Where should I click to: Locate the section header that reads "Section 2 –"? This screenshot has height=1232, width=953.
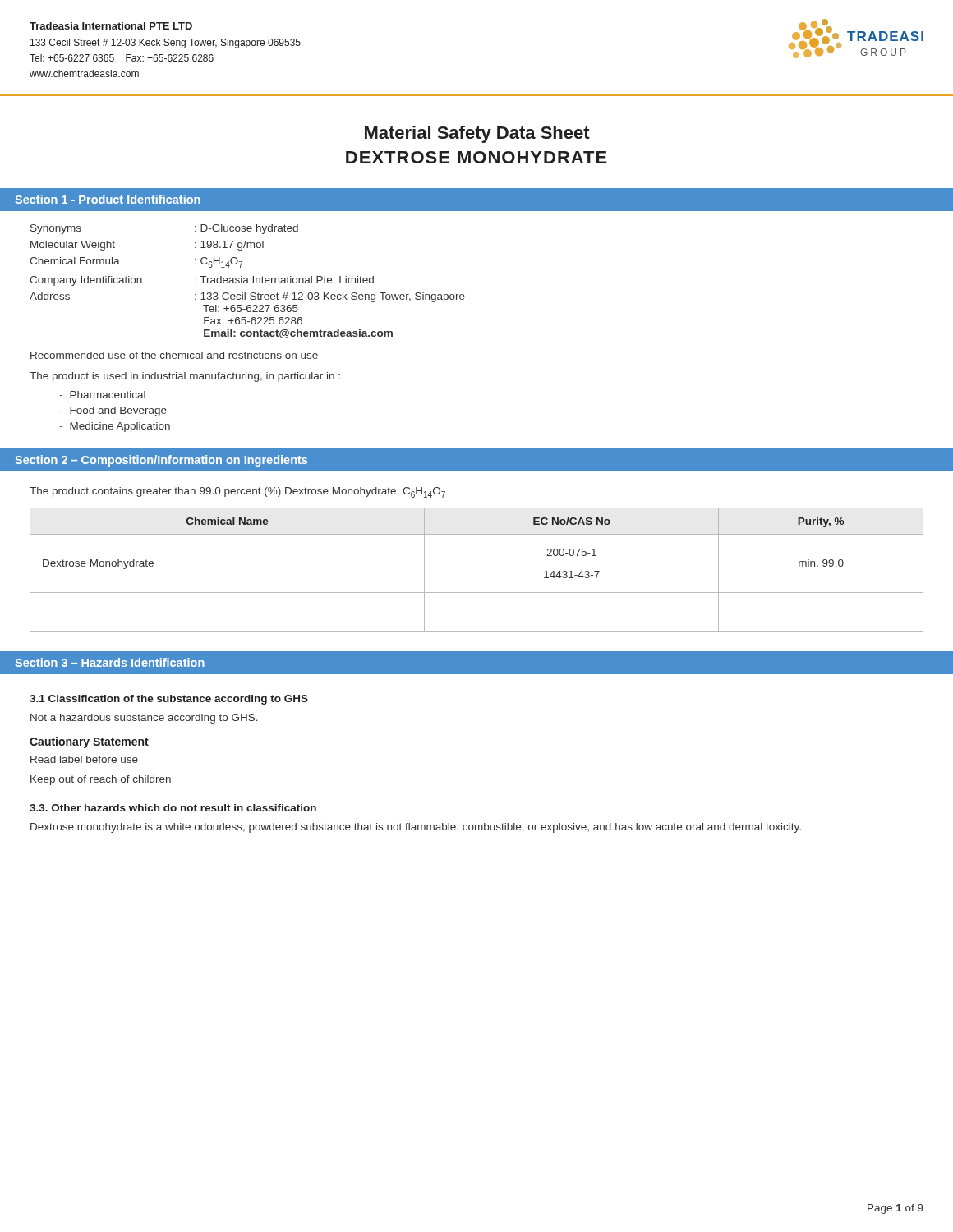[161, 460]
